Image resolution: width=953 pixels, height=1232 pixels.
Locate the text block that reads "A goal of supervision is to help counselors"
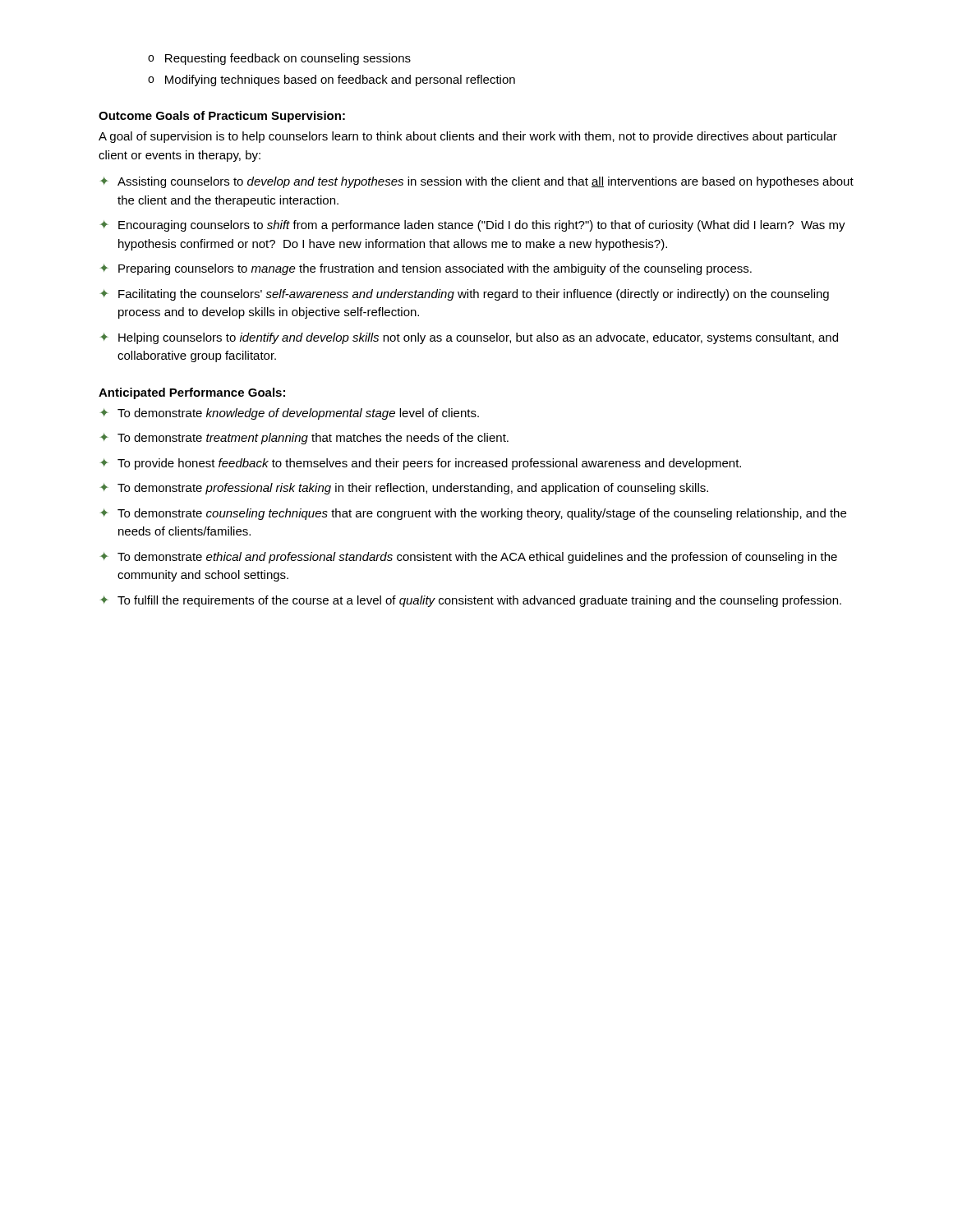click(x=468, y=145)
